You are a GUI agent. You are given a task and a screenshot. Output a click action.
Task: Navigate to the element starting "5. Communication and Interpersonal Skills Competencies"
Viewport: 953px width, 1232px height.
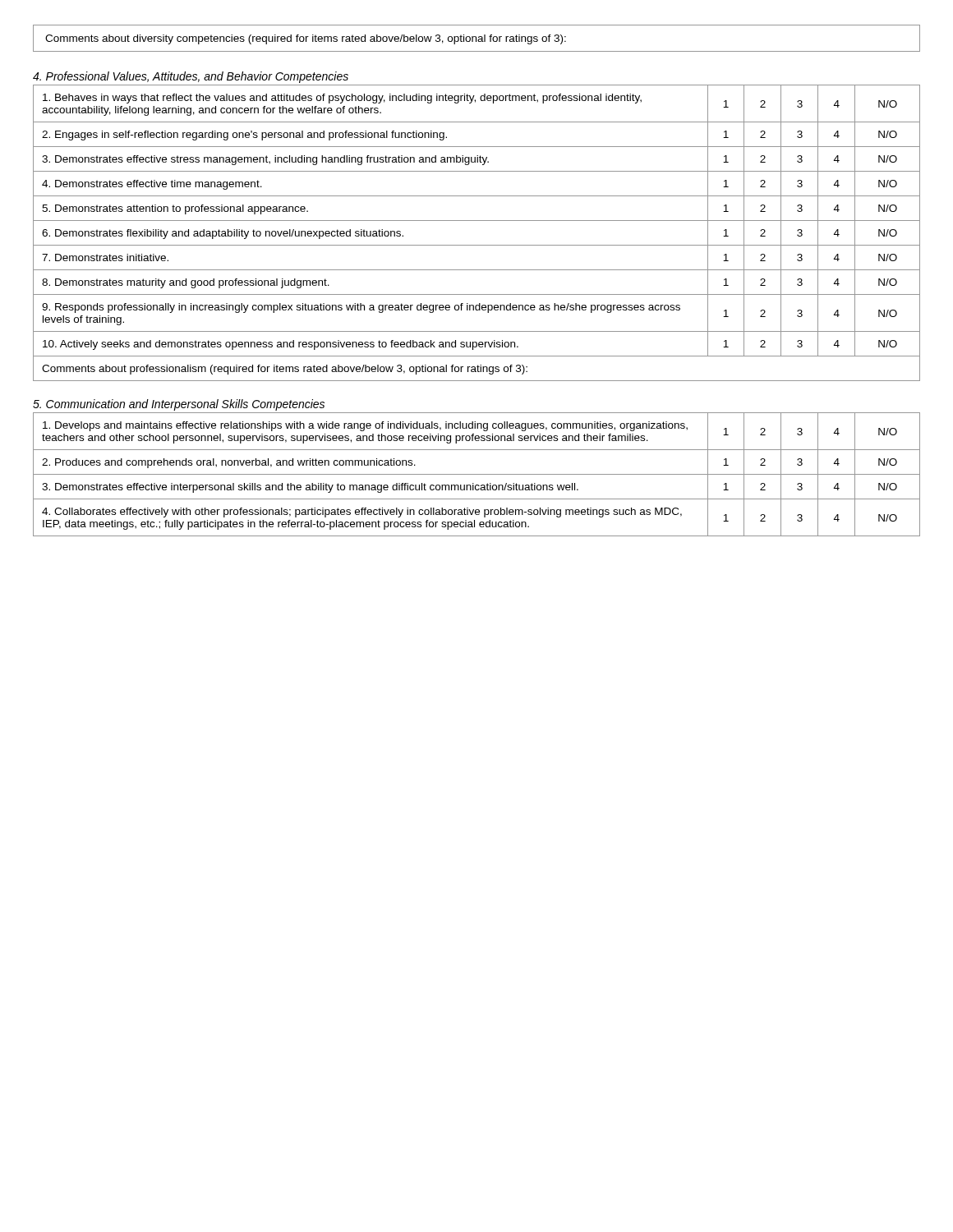click(179, 404)
